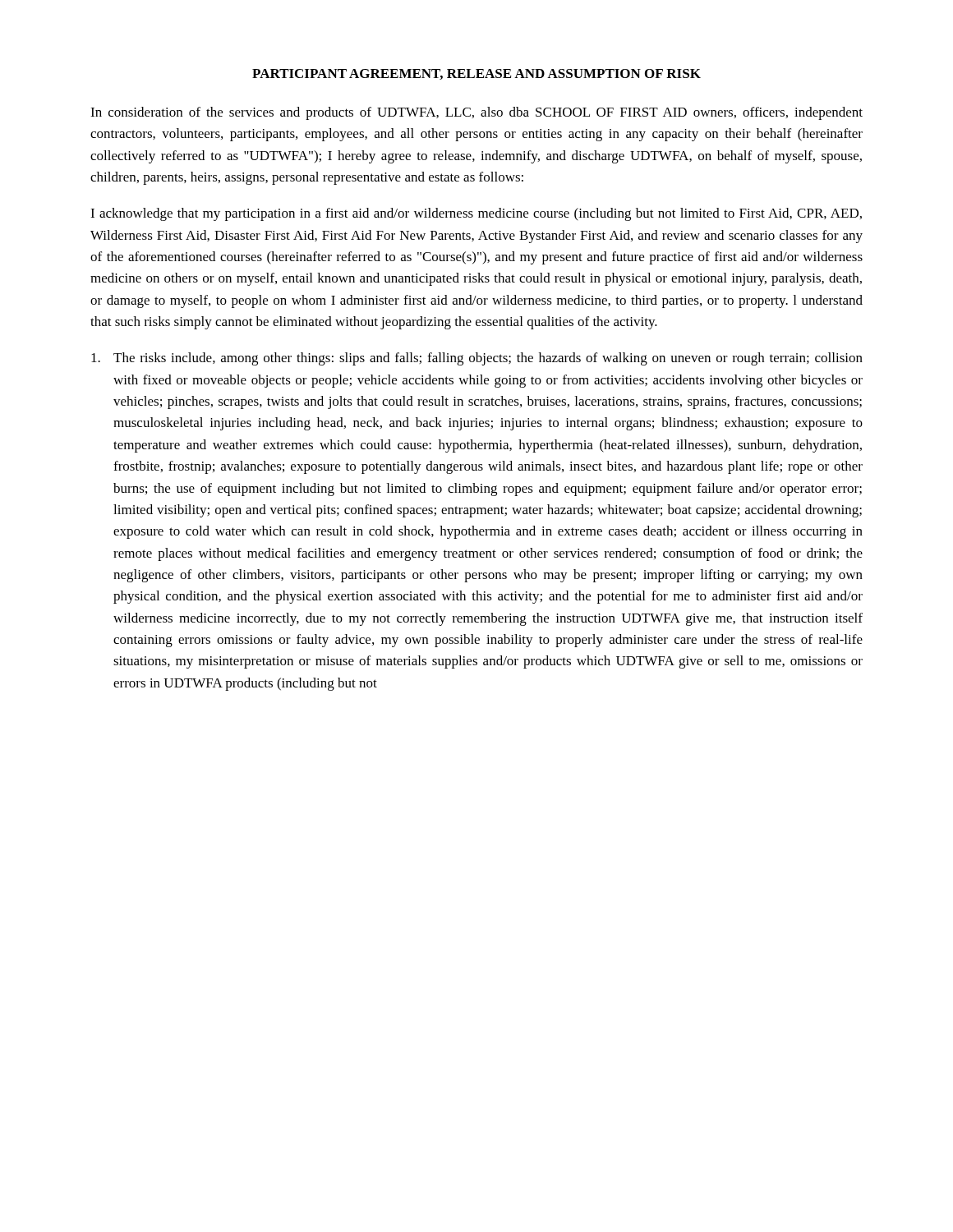Locate the title containing "PARTICIPANT AGREEMENT, RELEASE"
Screen dimensions: 1232x953
(476, 73)
